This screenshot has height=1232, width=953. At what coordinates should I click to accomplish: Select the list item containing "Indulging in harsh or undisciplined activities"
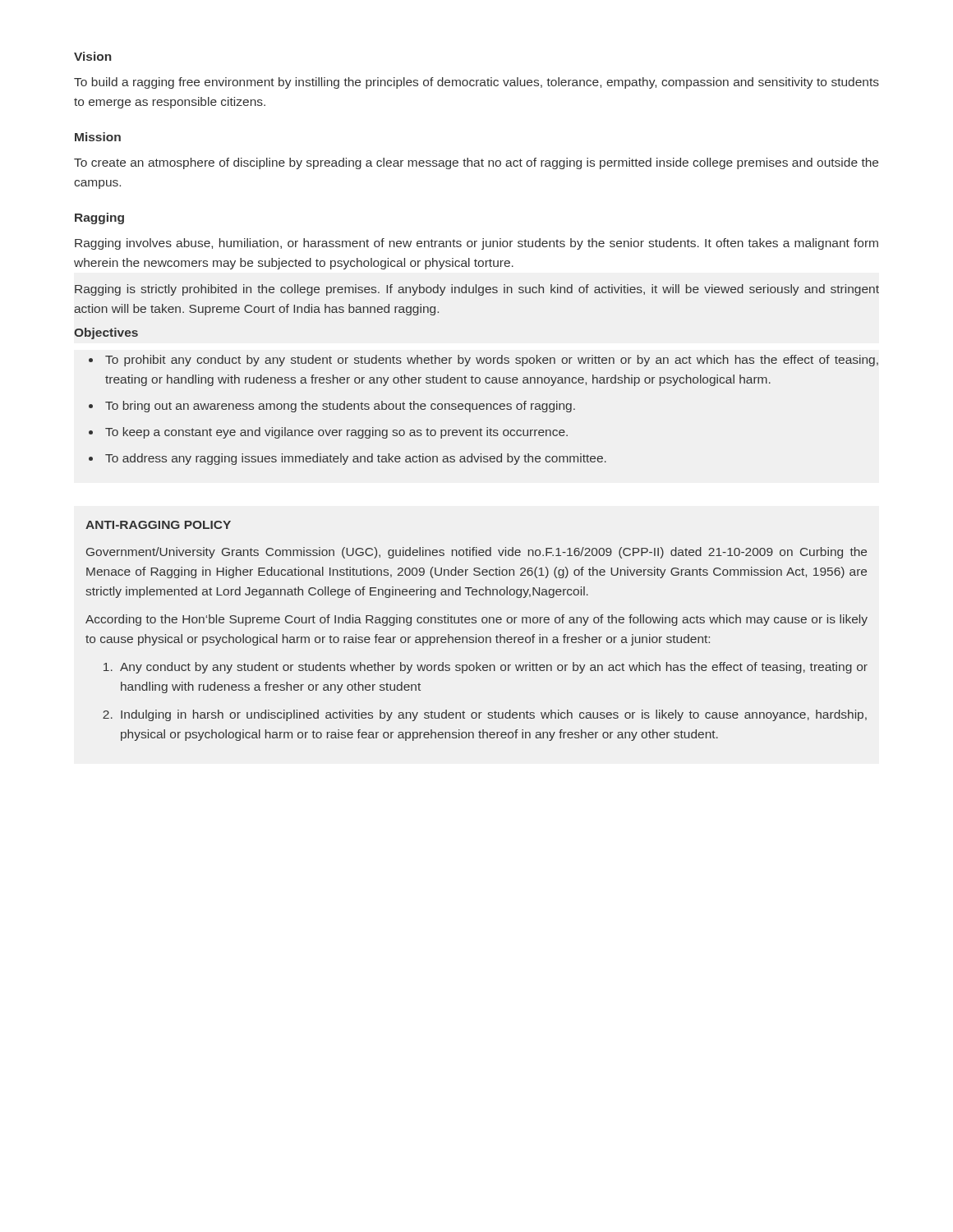pyautogui.click(x=494, y=724)
